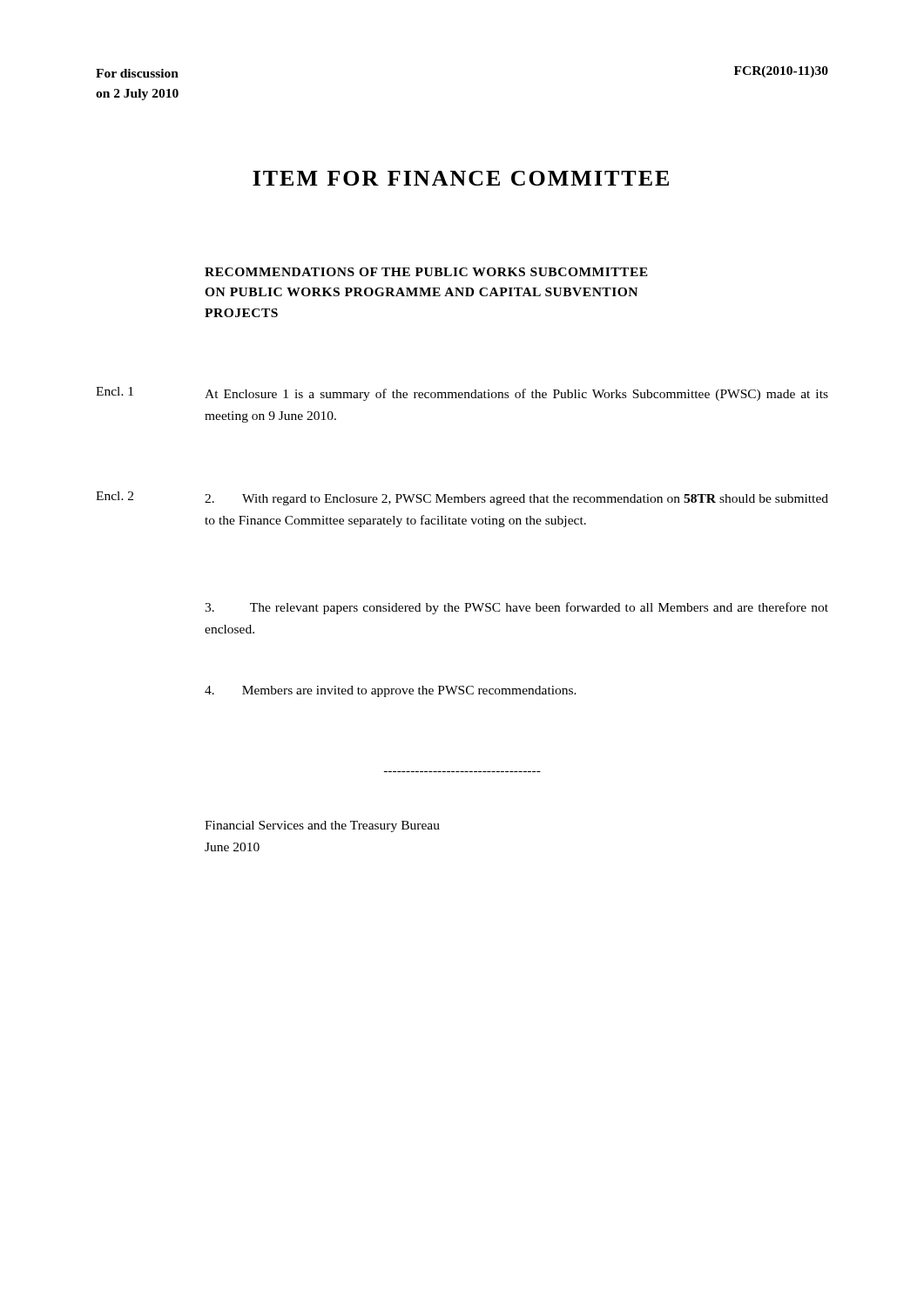Image resolution: width=924 pixels, height=1307 pixels.
Task: Locate the text block starting "With regard to Enclosure 2, PWSC Members"
Action: pos(516,509)
